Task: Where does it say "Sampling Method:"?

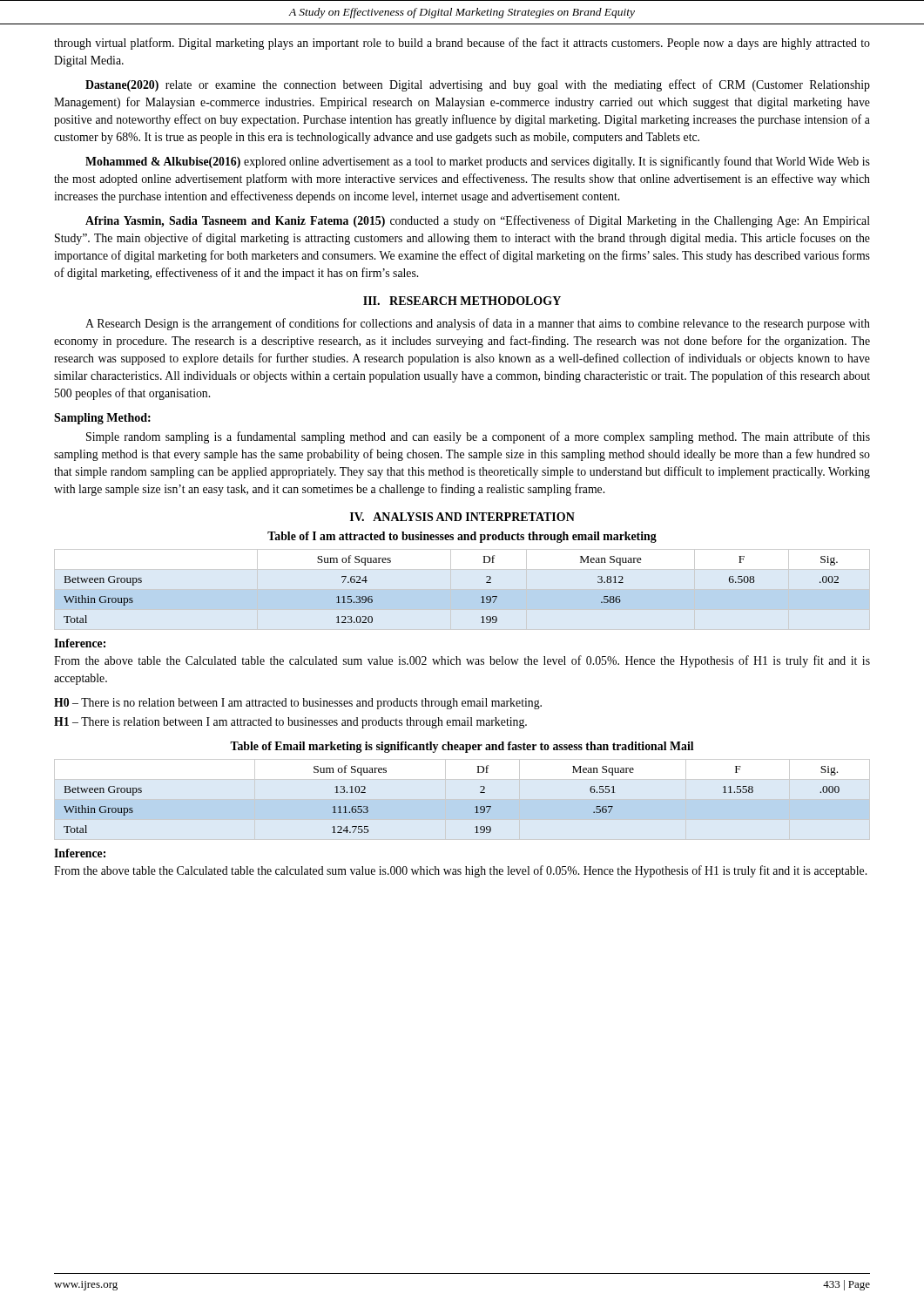Action: point(103,418)
